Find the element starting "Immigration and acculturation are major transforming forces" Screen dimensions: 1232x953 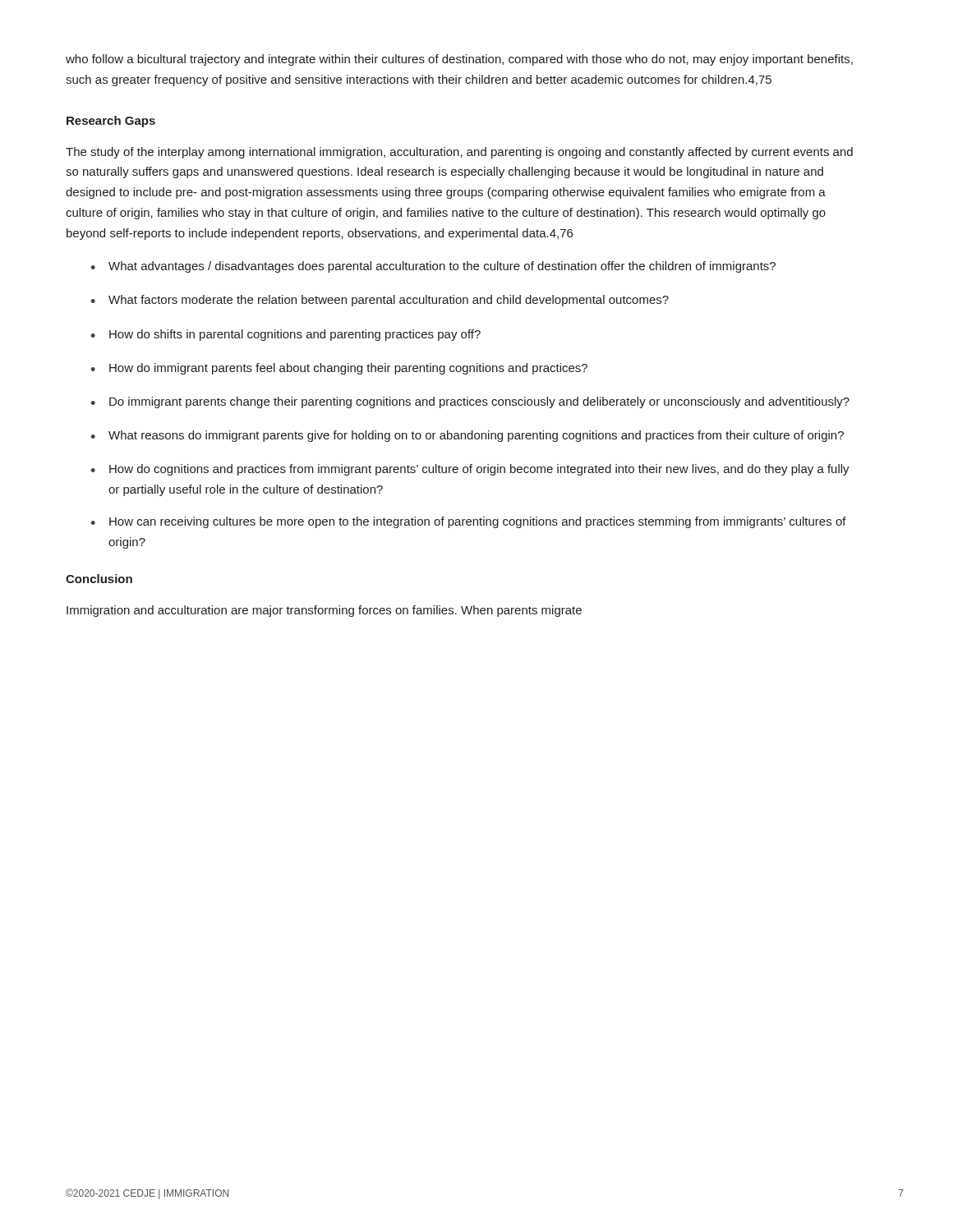(324, 610)
